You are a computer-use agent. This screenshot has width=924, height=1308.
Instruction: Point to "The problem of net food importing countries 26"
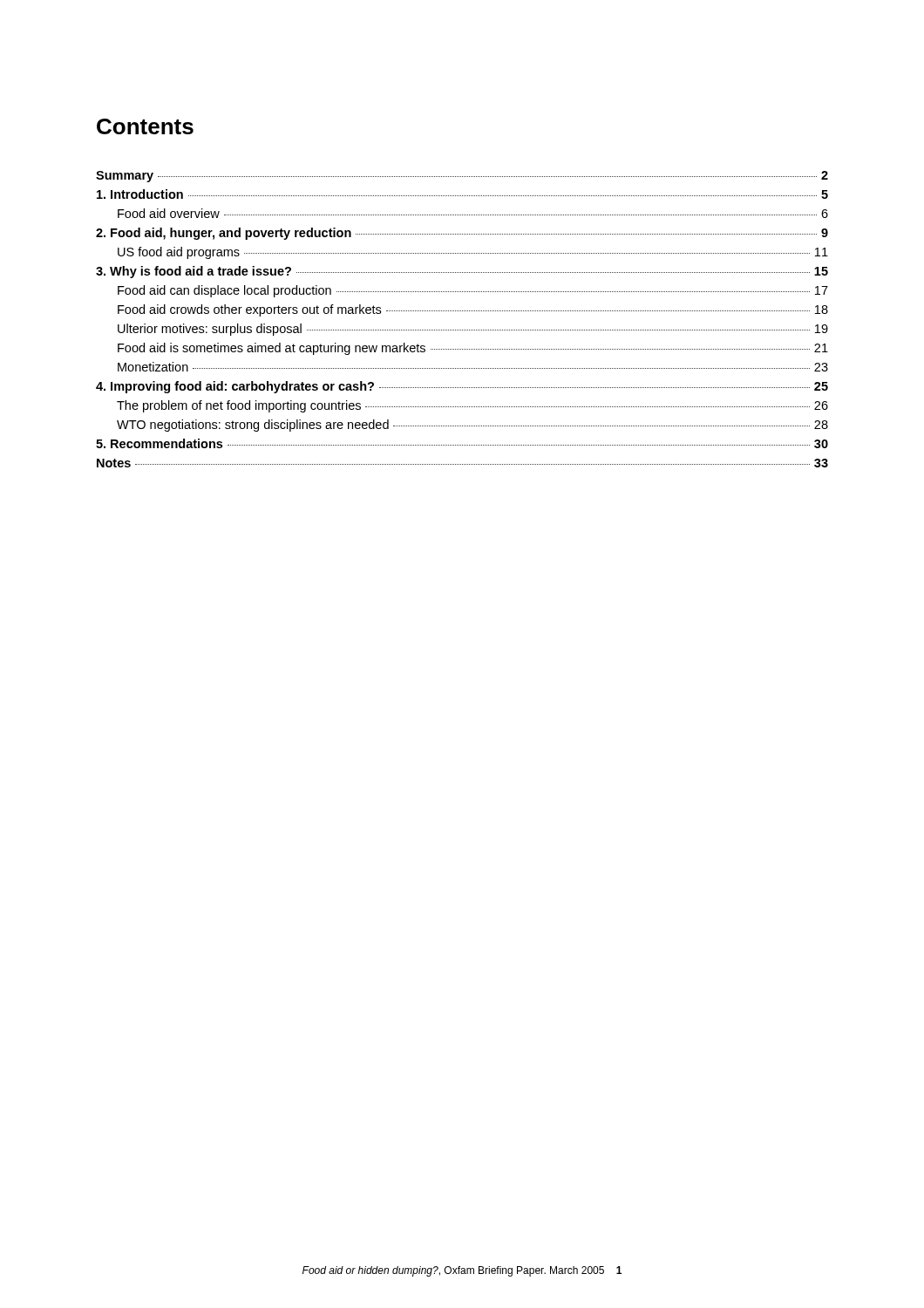(x=472, y=405)
